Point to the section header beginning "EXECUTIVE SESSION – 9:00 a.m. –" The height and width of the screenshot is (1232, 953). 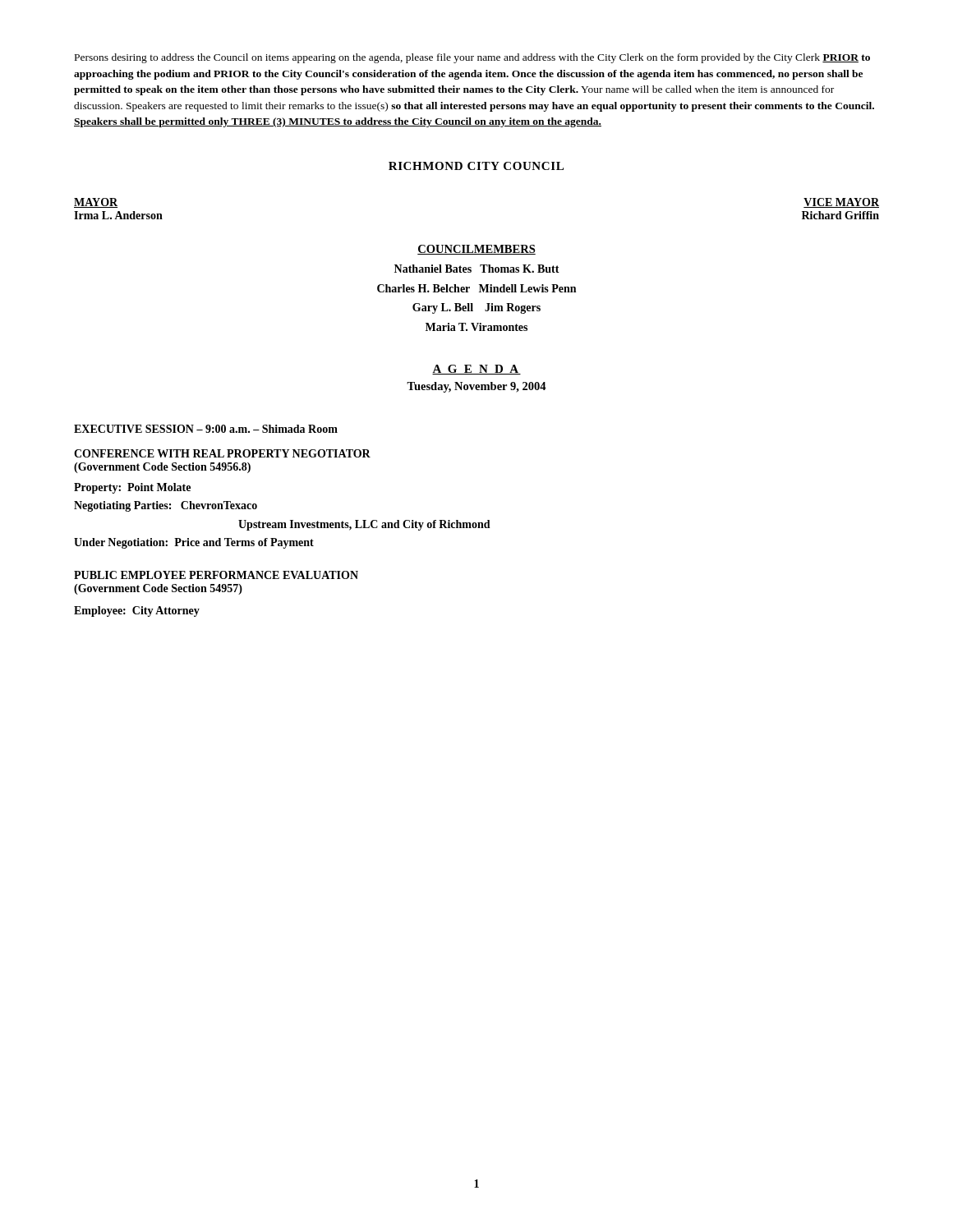[206, 429]
